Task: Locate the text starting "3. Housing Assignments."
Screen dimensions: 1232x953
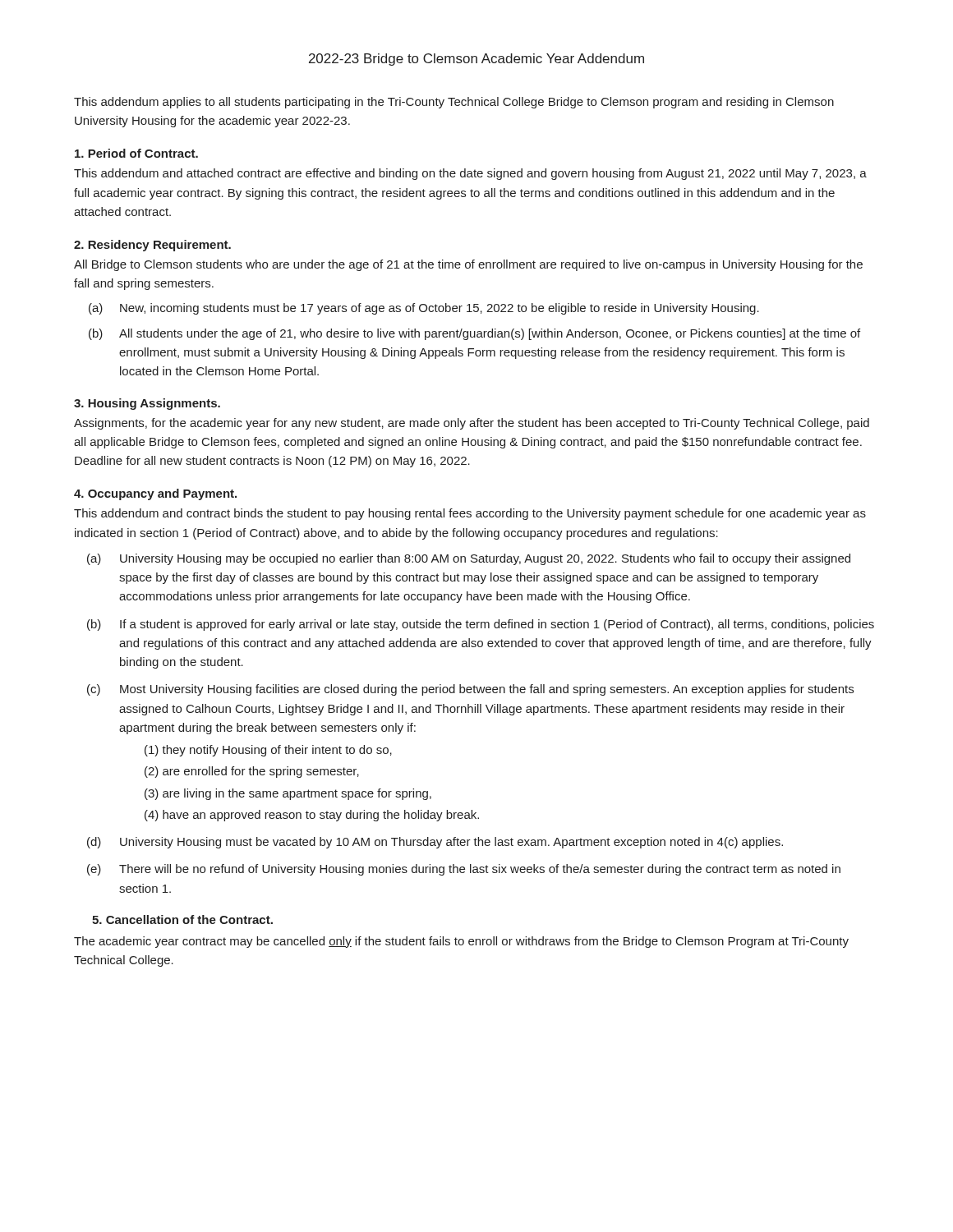Action: [x=147, y=402]
